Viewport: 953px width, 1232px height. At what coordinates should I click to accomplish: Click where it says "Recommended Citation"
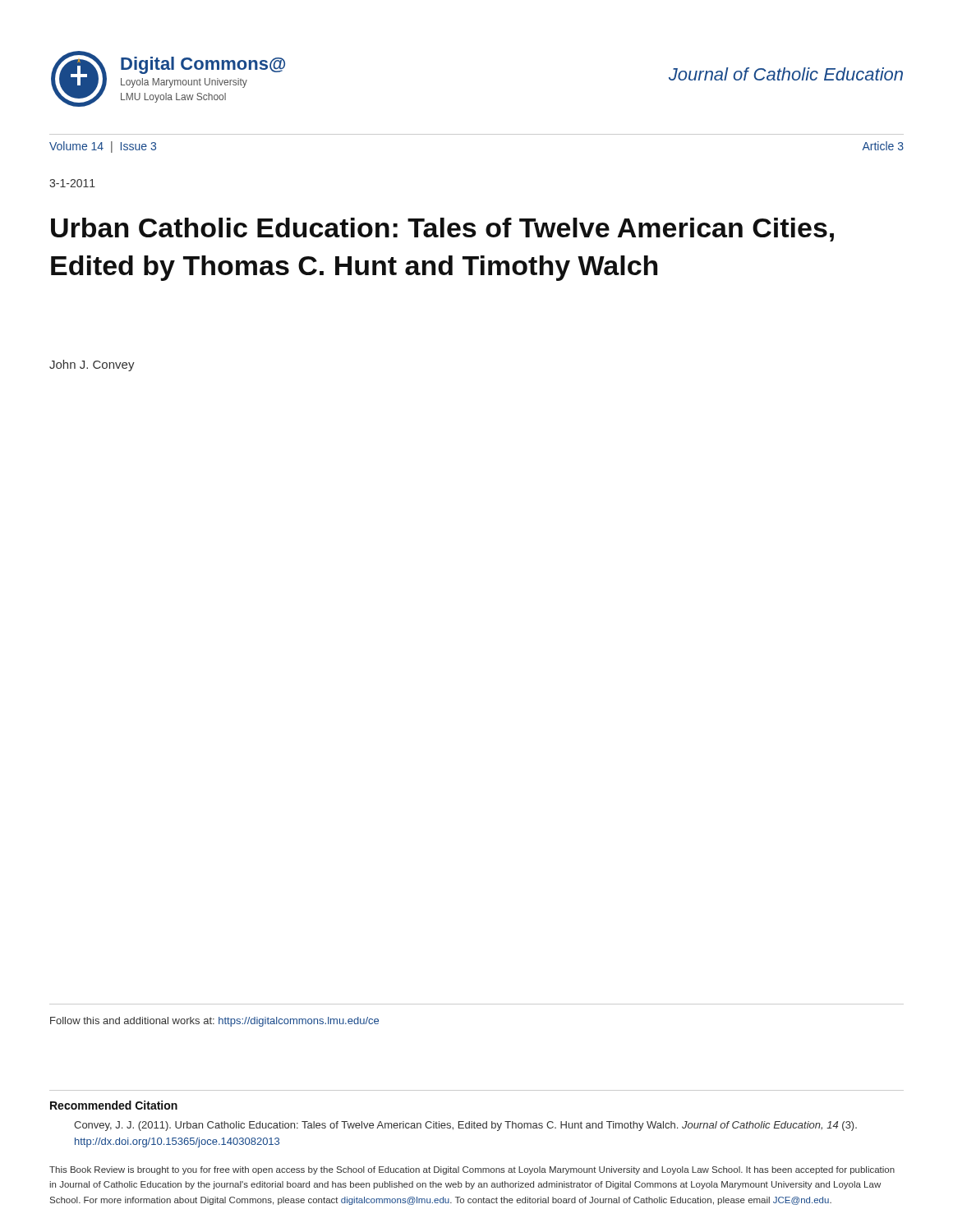(114, 1105)
